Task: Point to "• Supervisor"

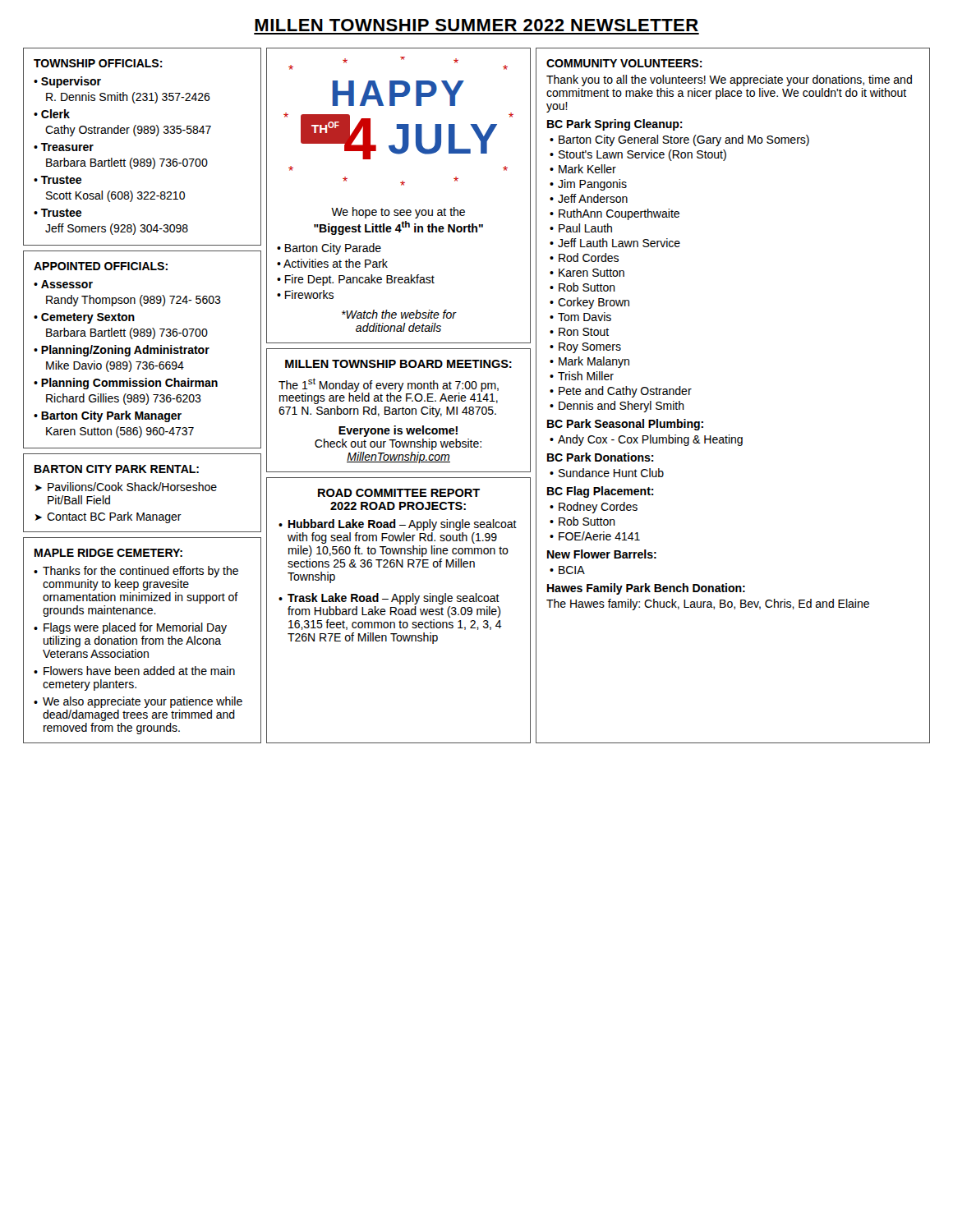Action: coord(67,81)
